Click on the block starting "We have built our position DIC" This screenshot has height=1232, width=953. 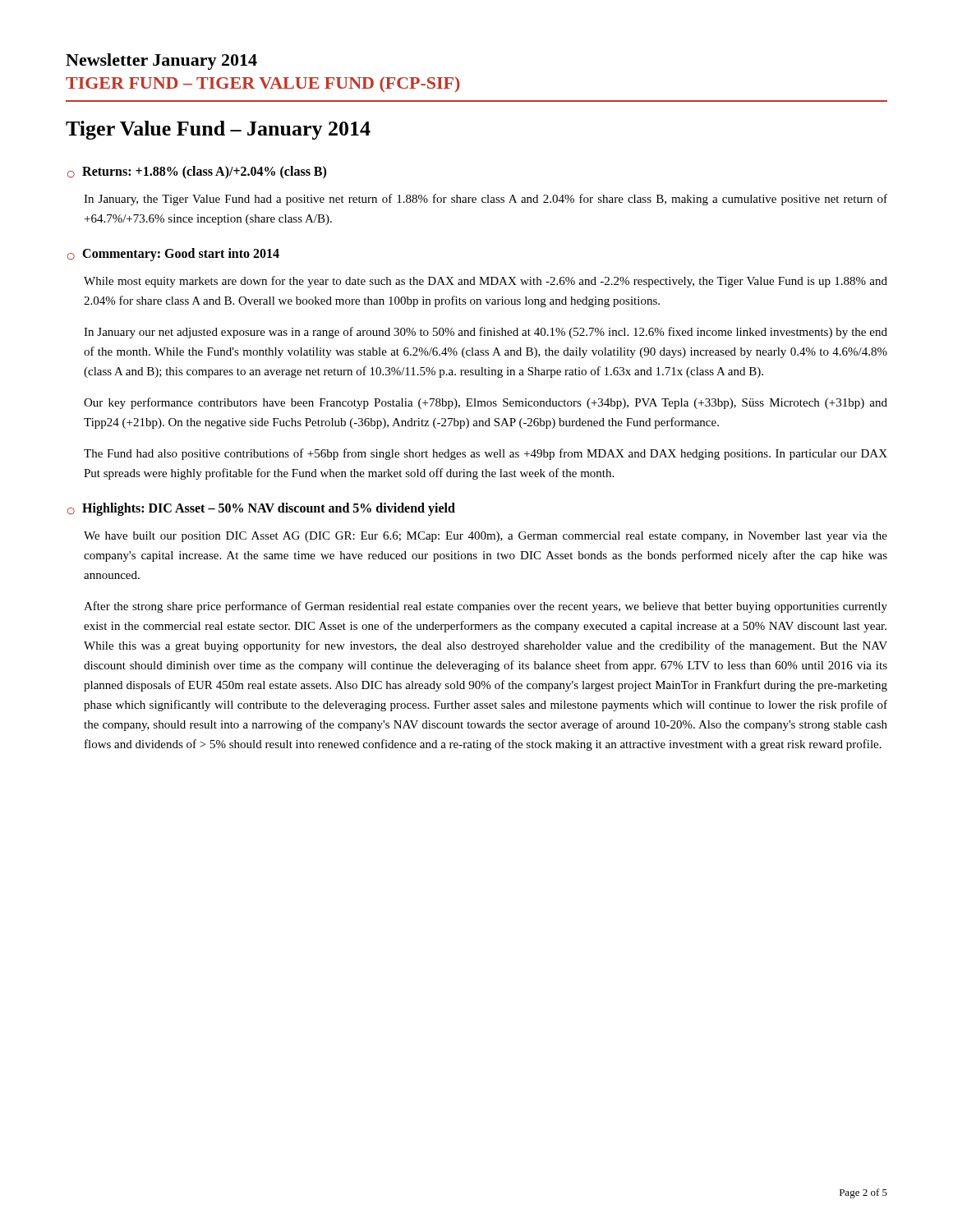tap(486, 555)
